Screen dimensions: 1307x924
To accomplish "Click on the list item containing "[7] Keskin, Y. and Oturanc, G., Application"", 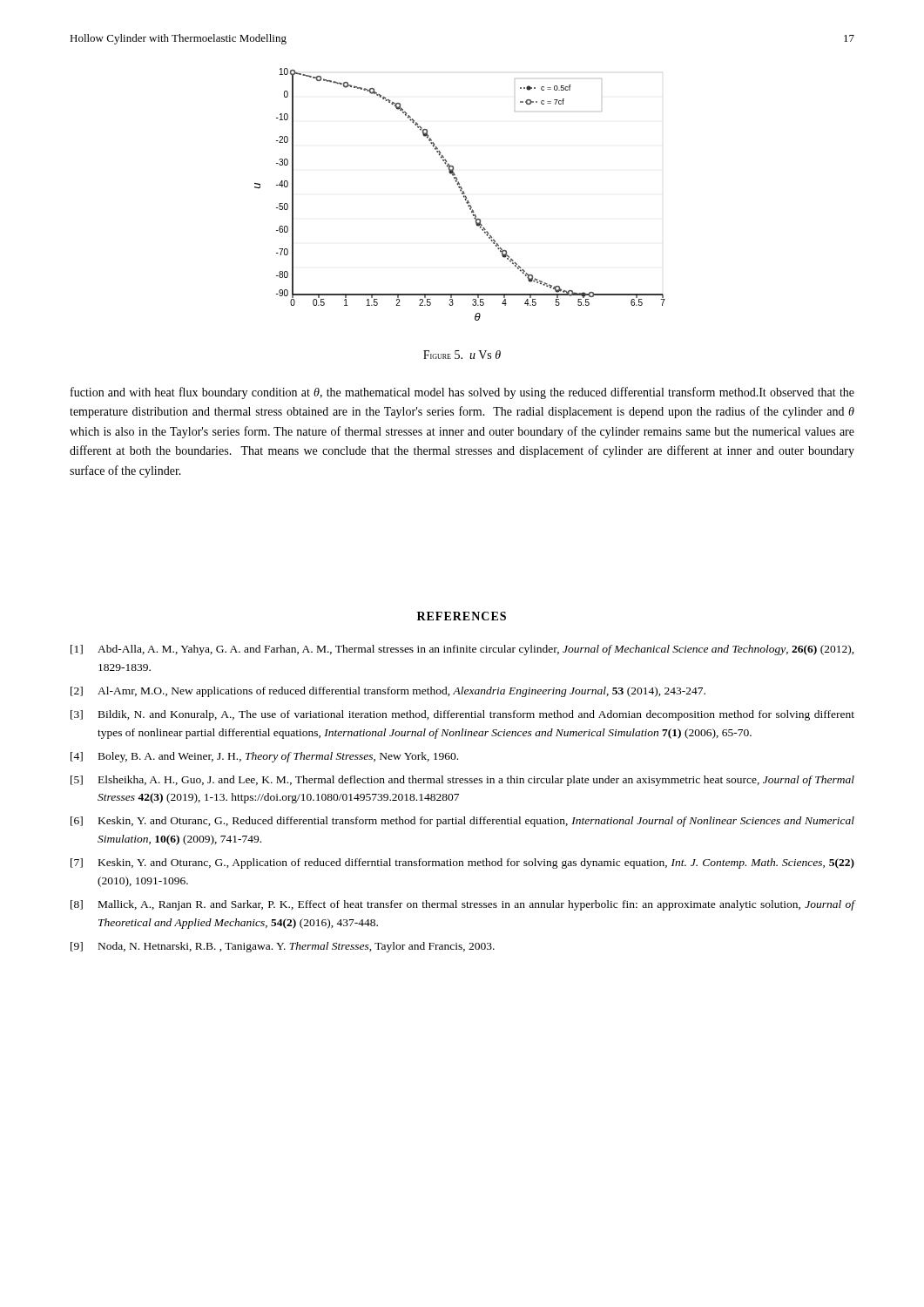I will (x=462, y=872).
